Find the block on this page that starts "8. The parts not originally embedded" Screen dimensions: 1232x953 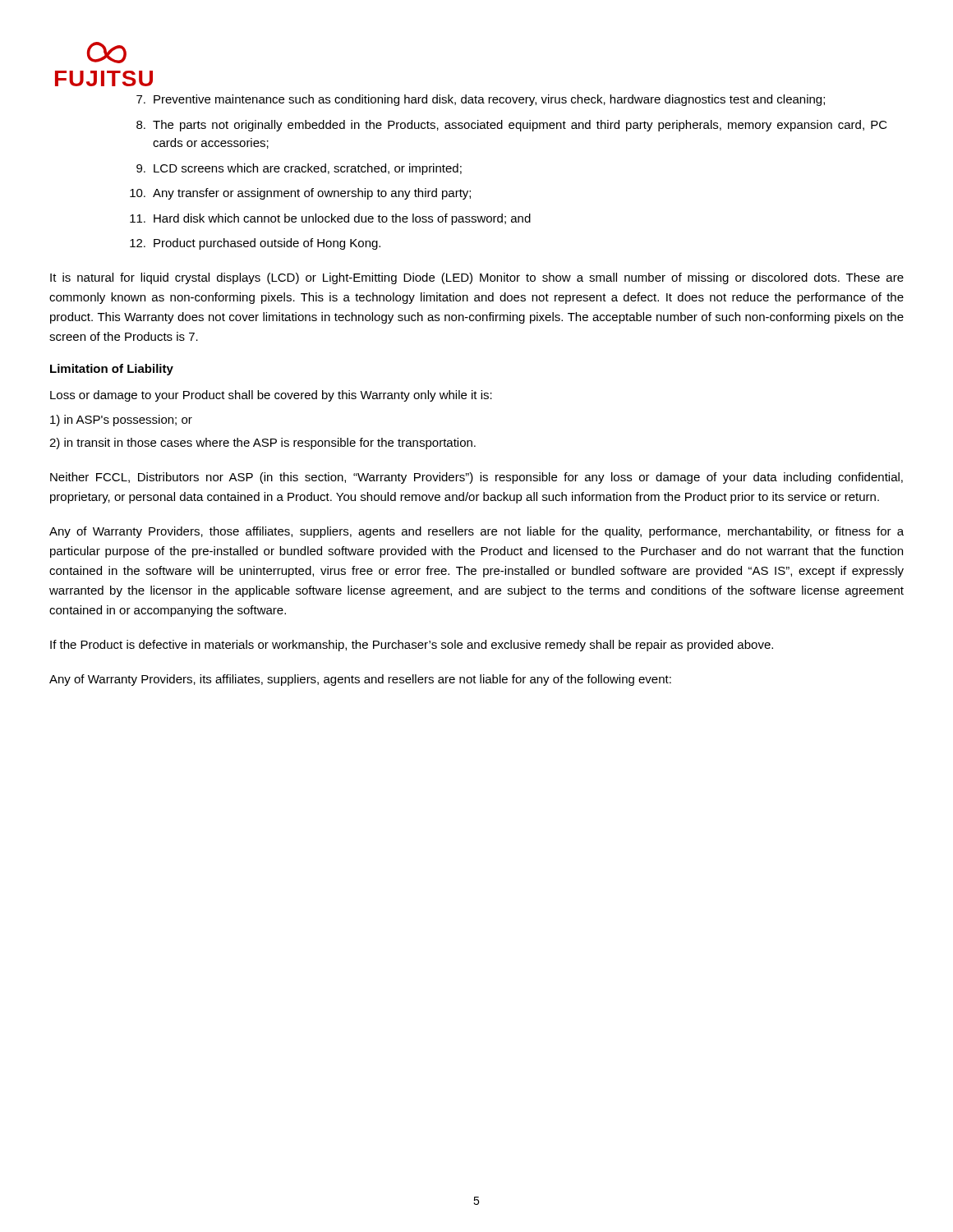pyautogui.click(x=501, y=134)
